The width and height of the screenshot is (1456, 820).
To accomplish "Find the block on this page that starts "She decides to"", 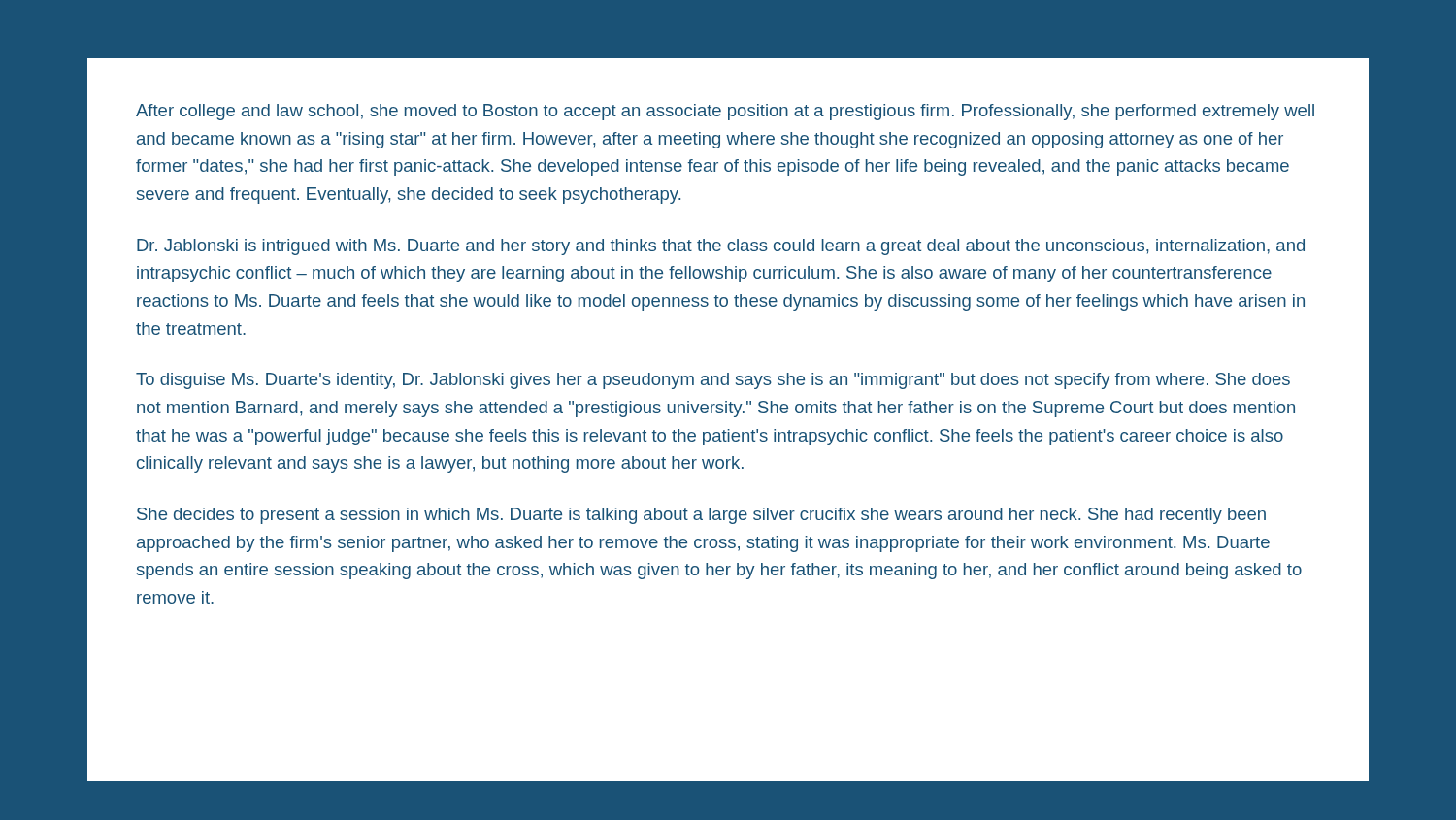I will coord(719,556).
